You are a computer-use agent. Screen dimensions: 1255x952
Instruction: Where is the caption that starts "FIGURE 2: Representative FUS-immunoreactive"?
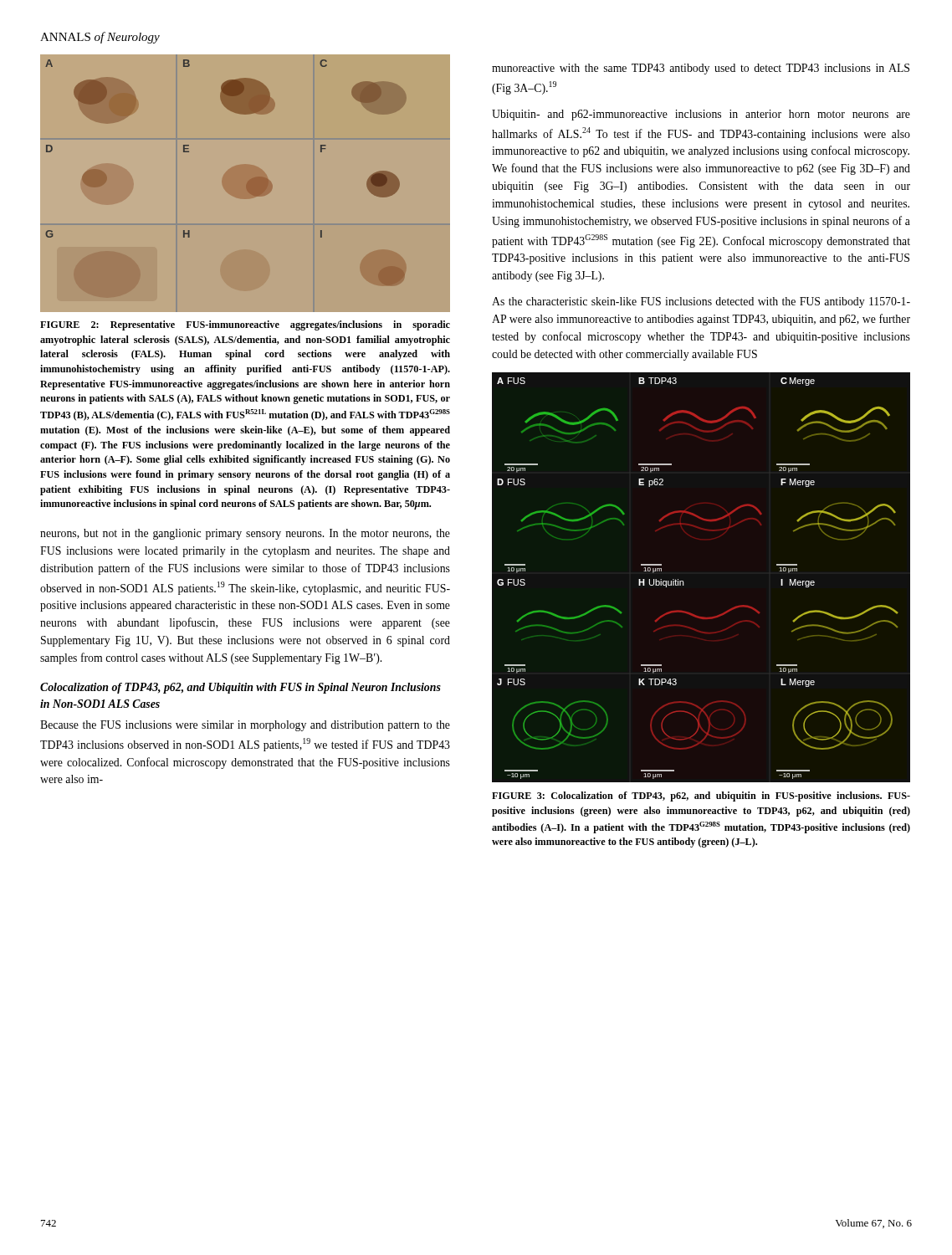245,414
